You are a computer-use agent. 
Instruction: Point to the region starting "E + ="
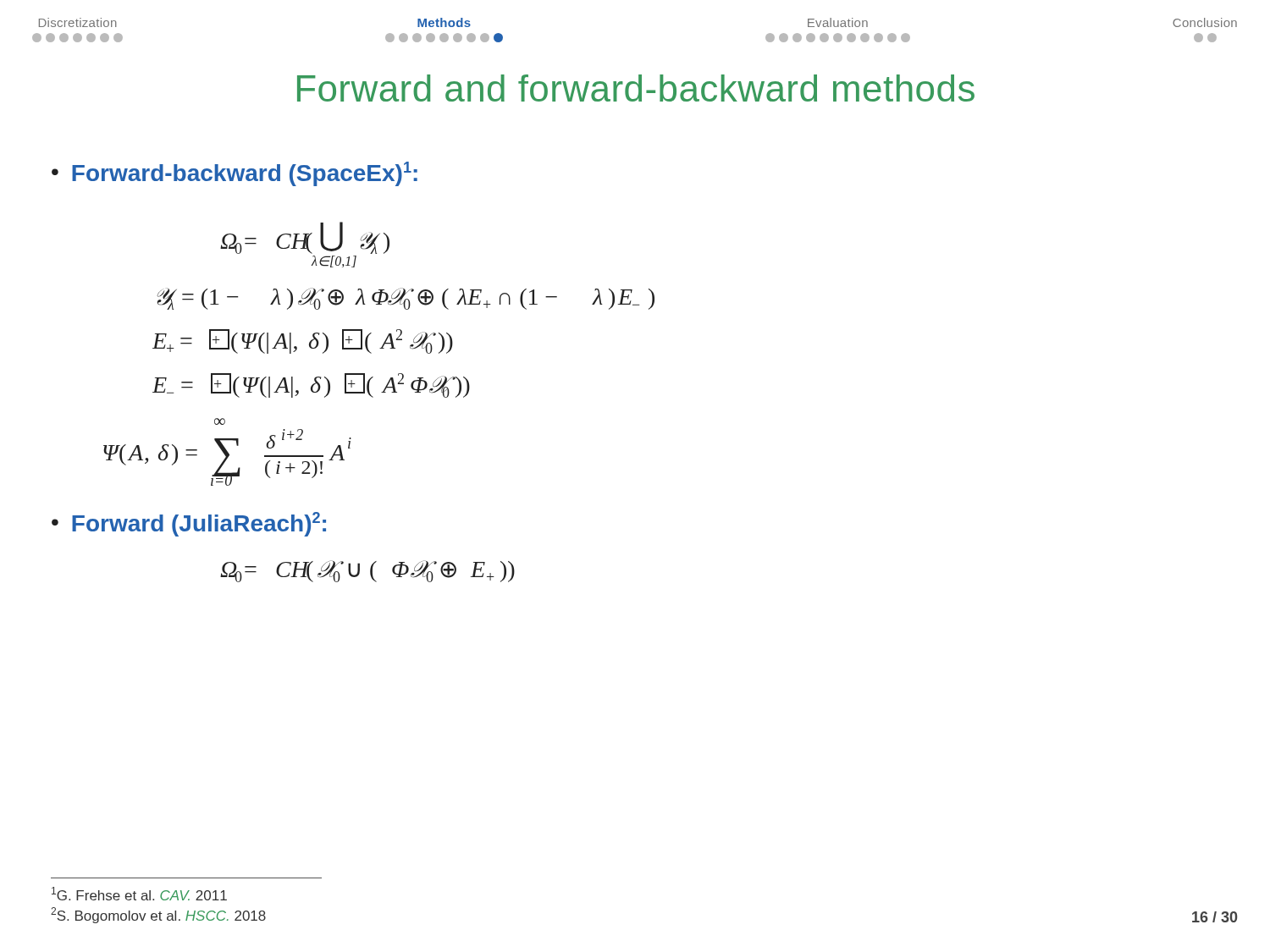(x=440, y=339)
